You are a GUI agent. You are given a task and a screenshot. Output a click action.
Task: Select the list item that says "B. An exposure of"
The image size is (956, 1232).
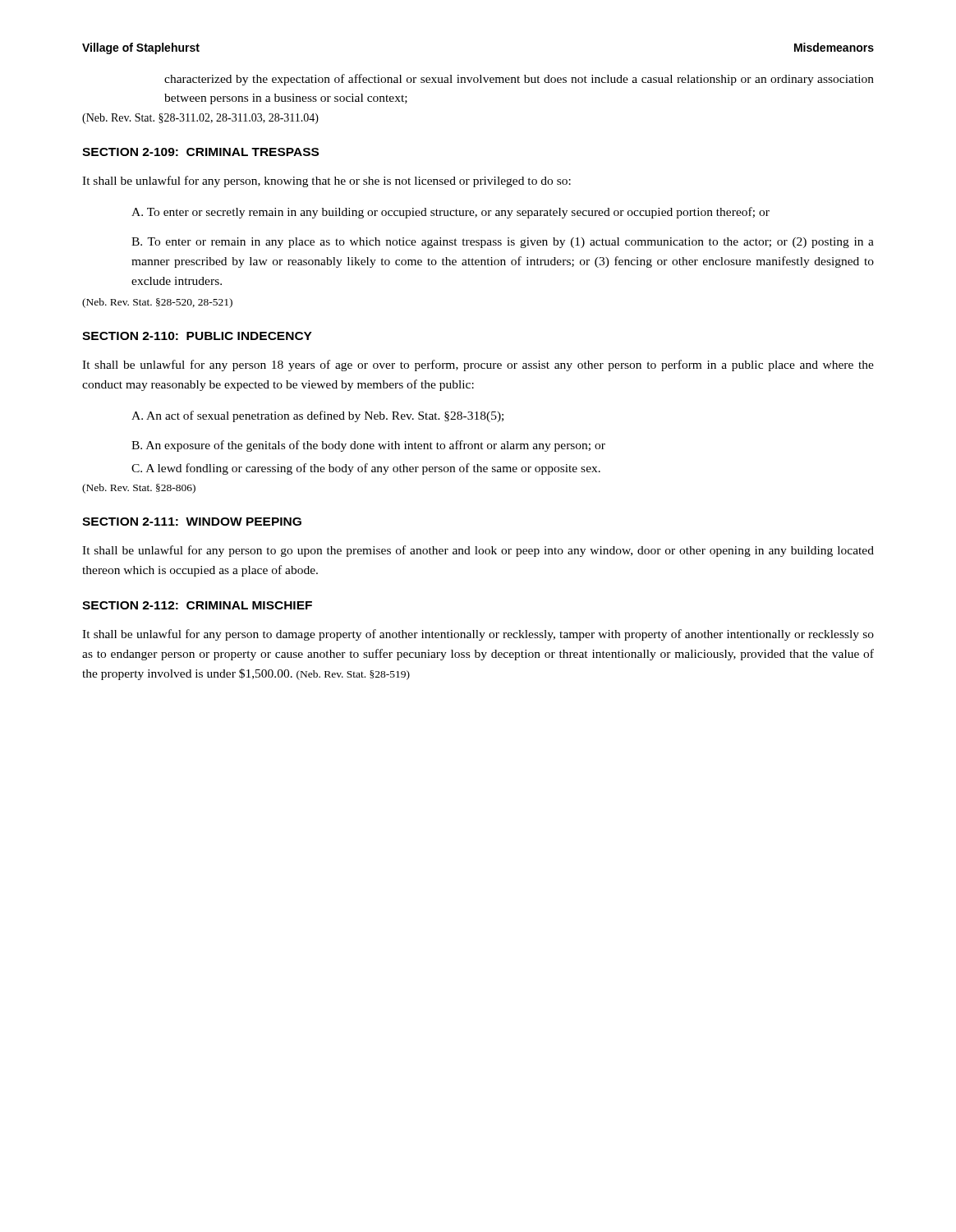click(x=368, y=445)
